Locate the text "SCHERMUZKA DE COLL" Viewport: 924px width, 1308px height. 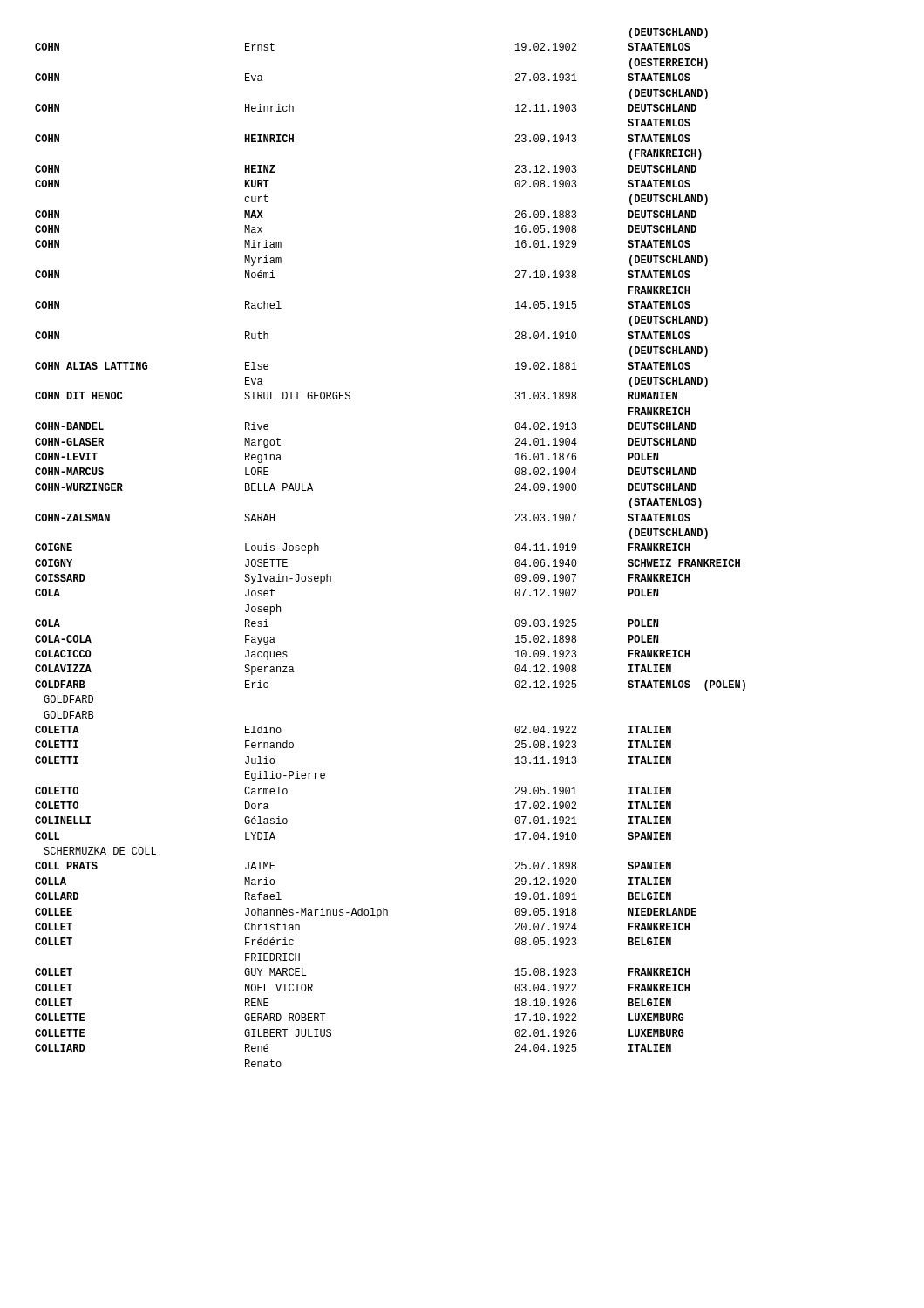point(100,851)
